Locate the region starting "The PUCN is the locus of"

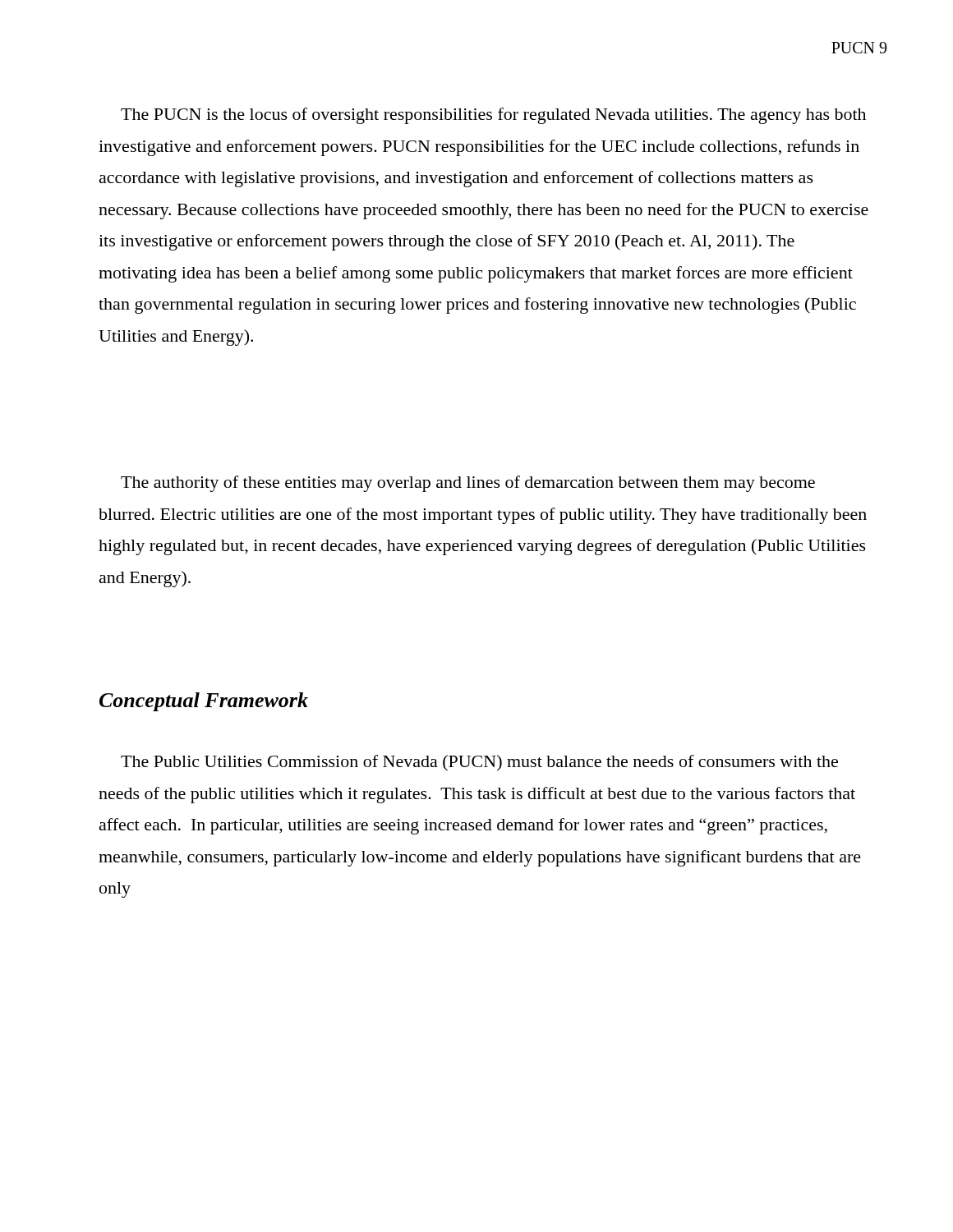point(484,224)
